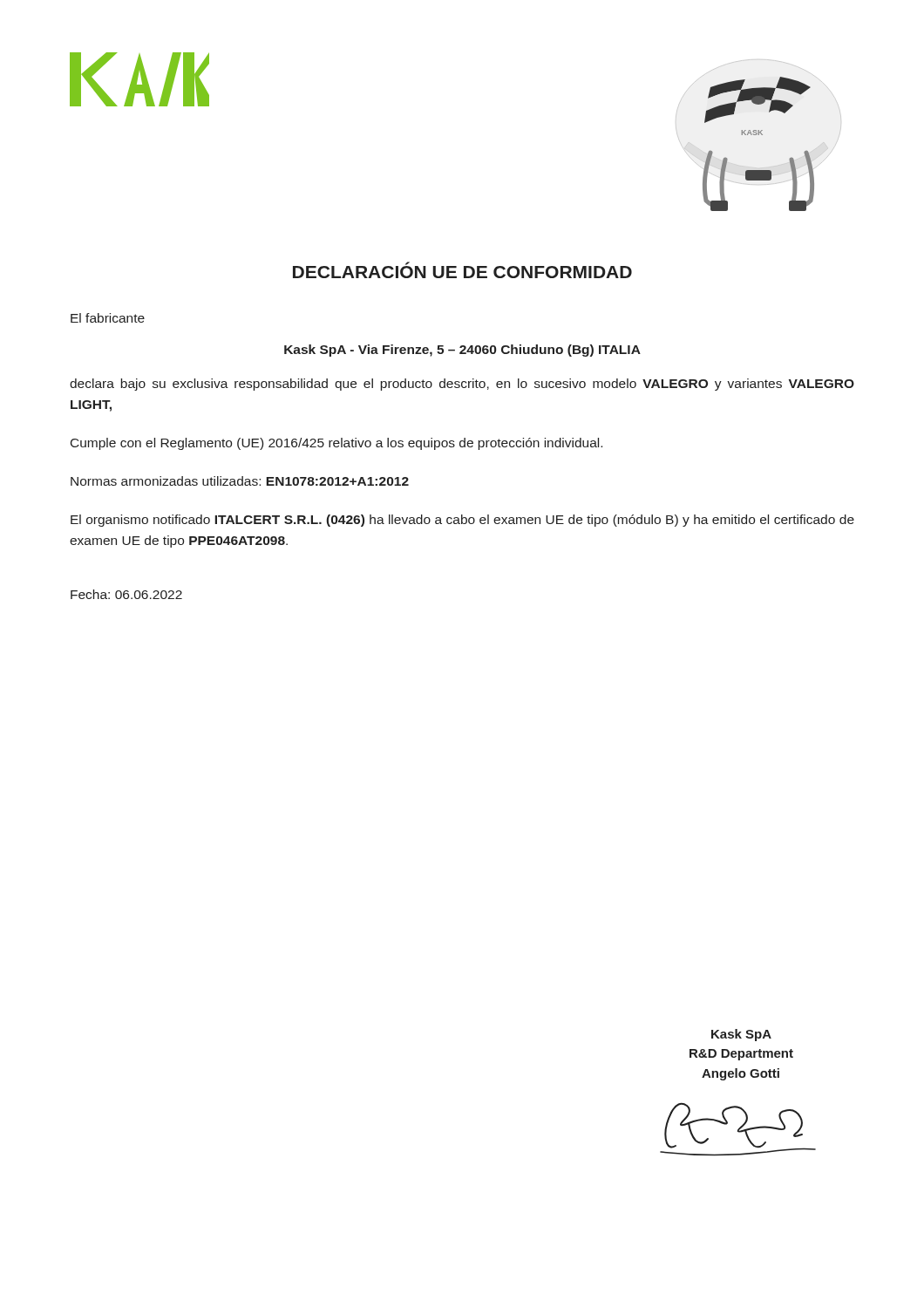The width and height of the screenshot is (924, 1308).
Task: Locate the text that reads "Normas armonizadas utilizadas: EN1078:2012+A1:2012"
Action: point(239,481)
